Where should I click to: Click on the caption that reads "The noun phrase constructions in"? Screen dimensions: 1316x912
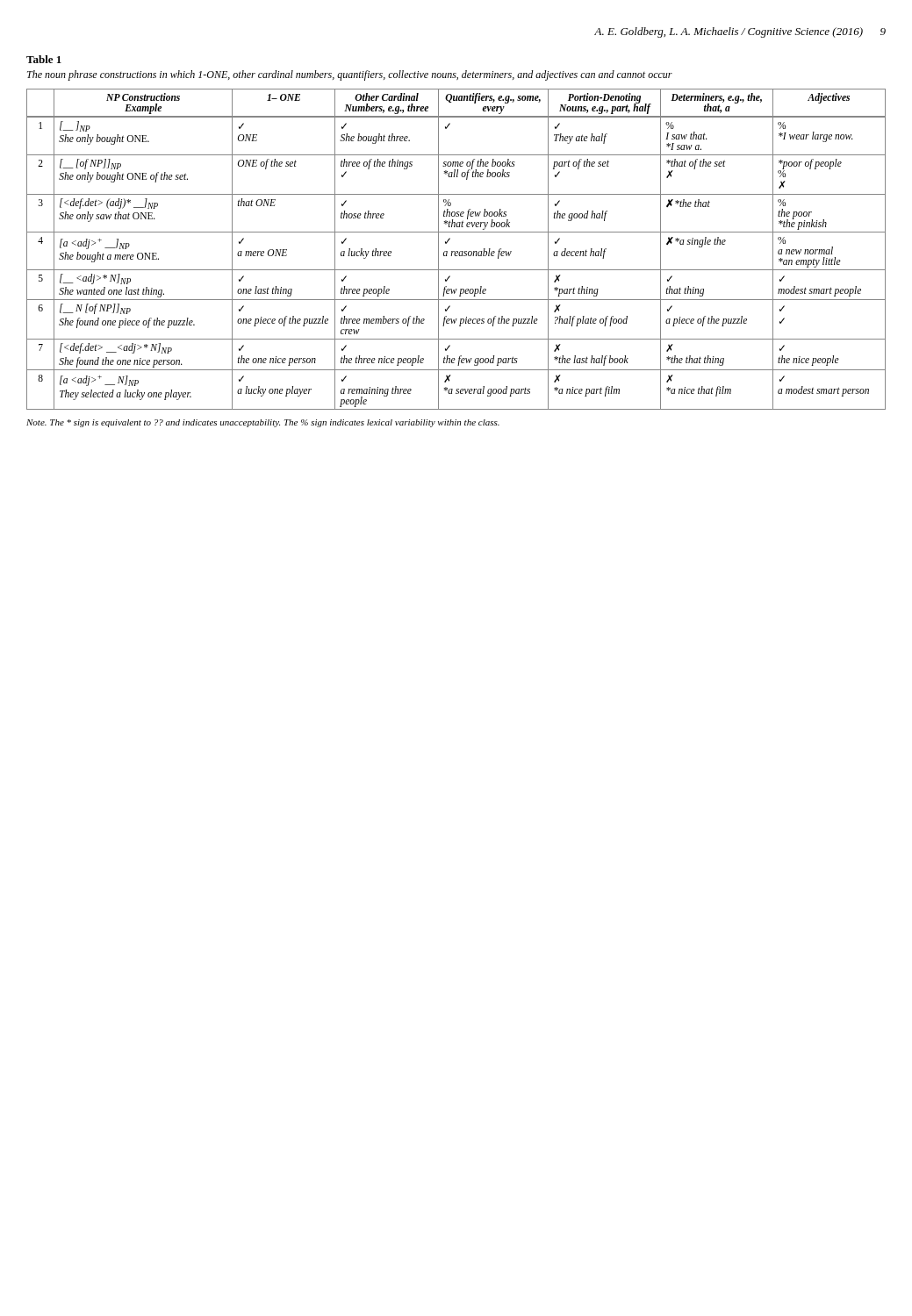tap(349, 75)
